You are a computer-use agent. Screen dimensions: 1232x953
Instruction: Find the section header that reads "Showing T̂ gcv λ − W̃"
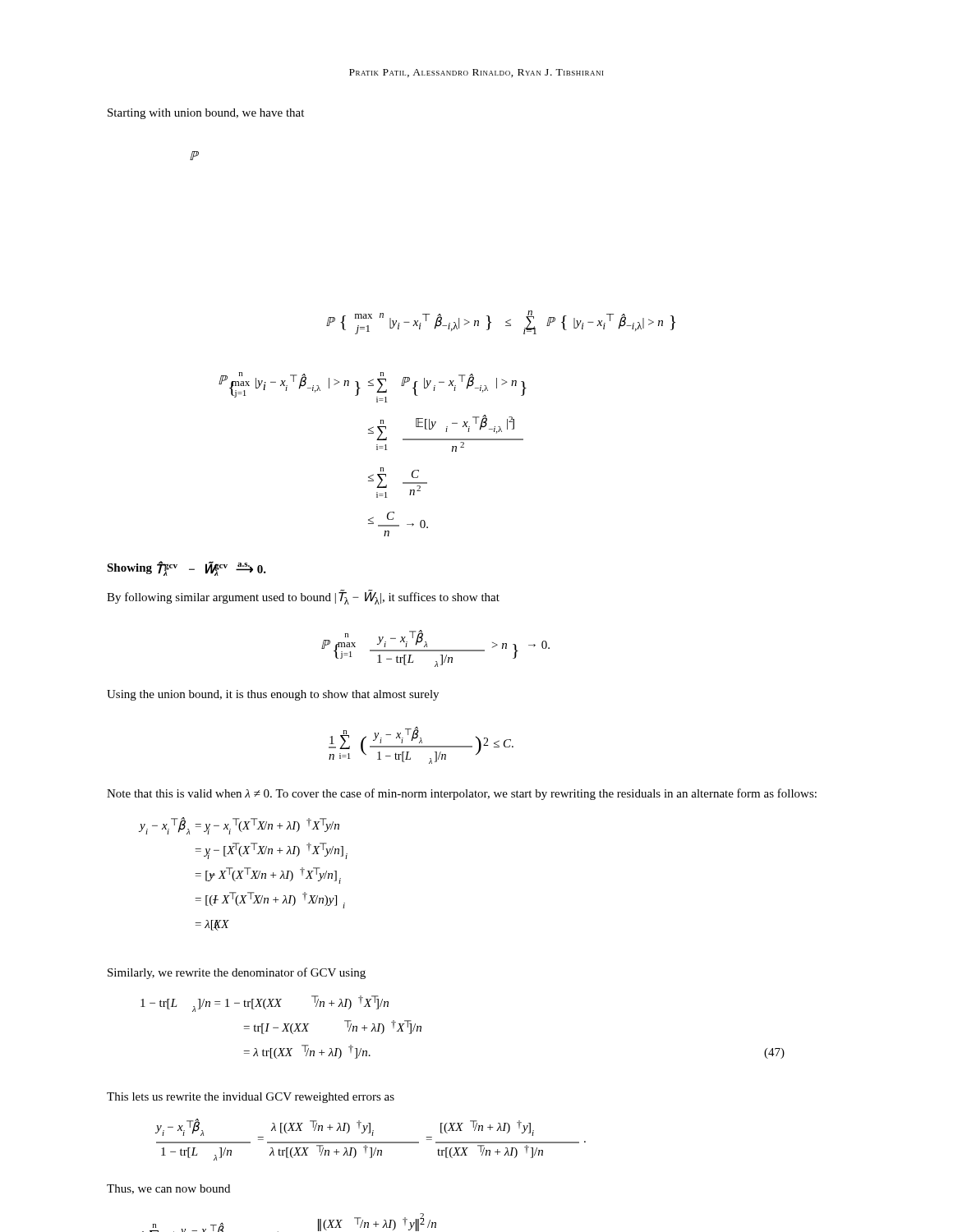pyautogui.click(x=217, y=569)
